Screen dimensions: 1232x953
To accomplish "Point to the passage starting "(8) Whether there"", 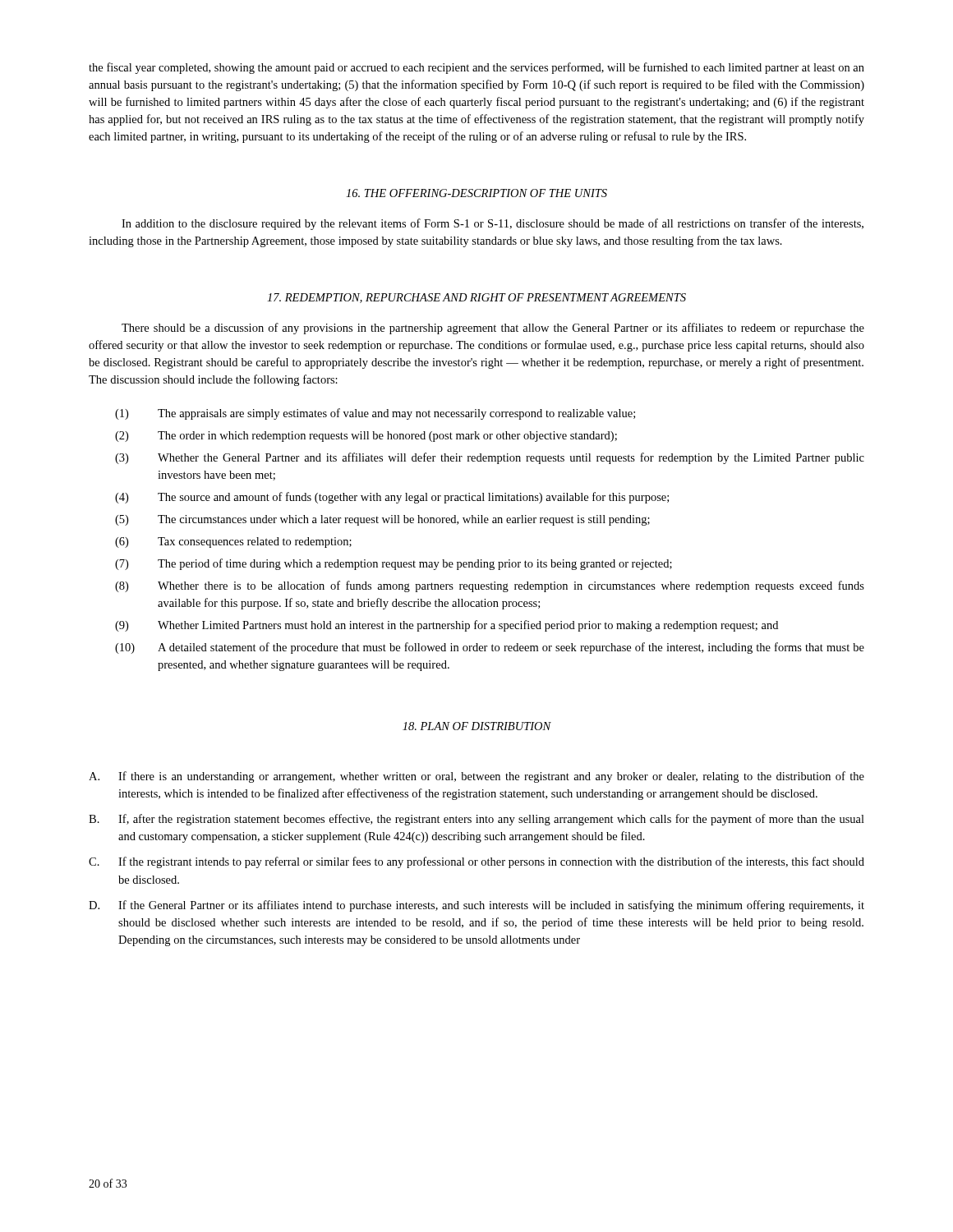I will 476,595.
